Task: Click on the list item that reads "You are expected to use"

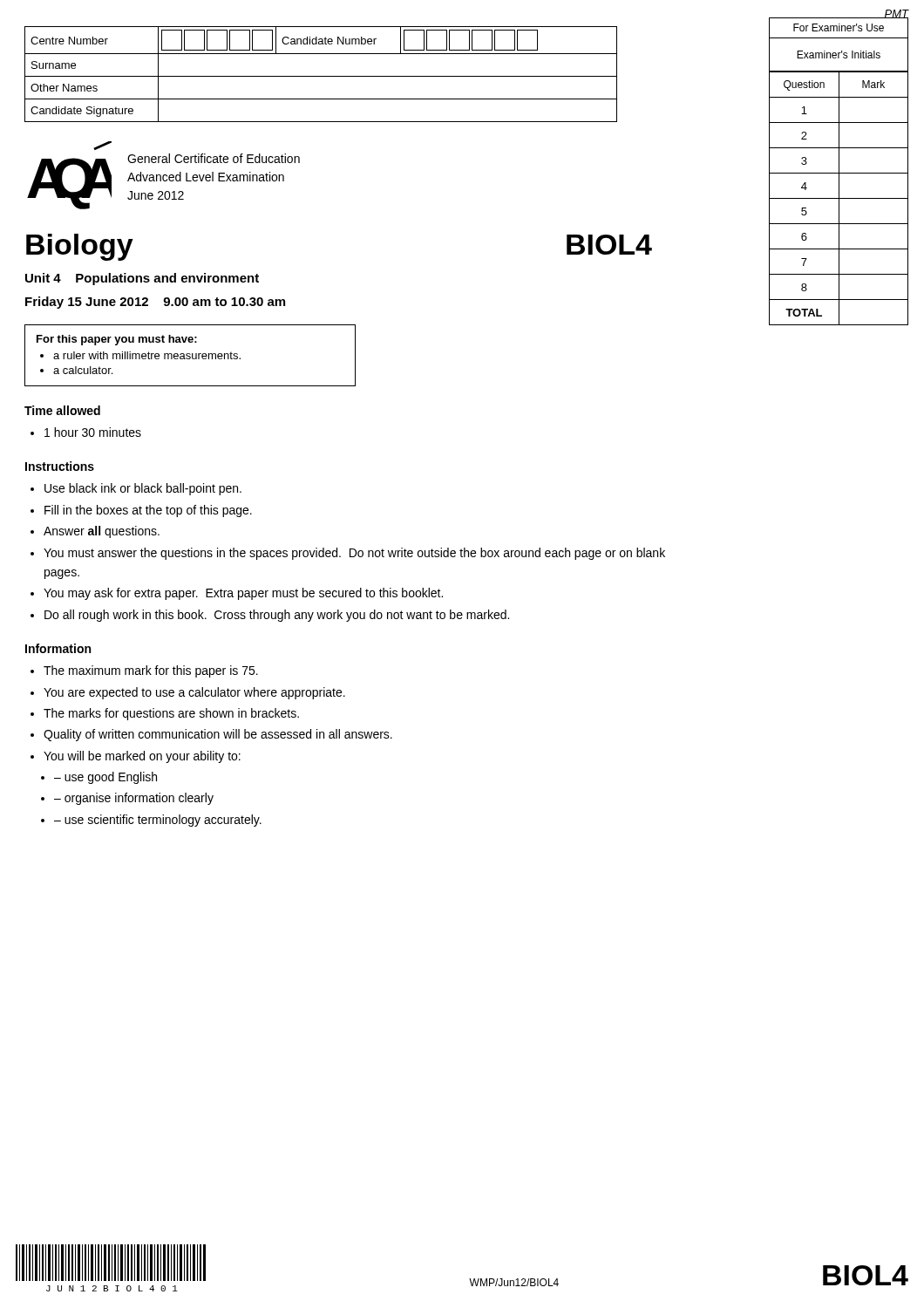Action: coord(195,692)
